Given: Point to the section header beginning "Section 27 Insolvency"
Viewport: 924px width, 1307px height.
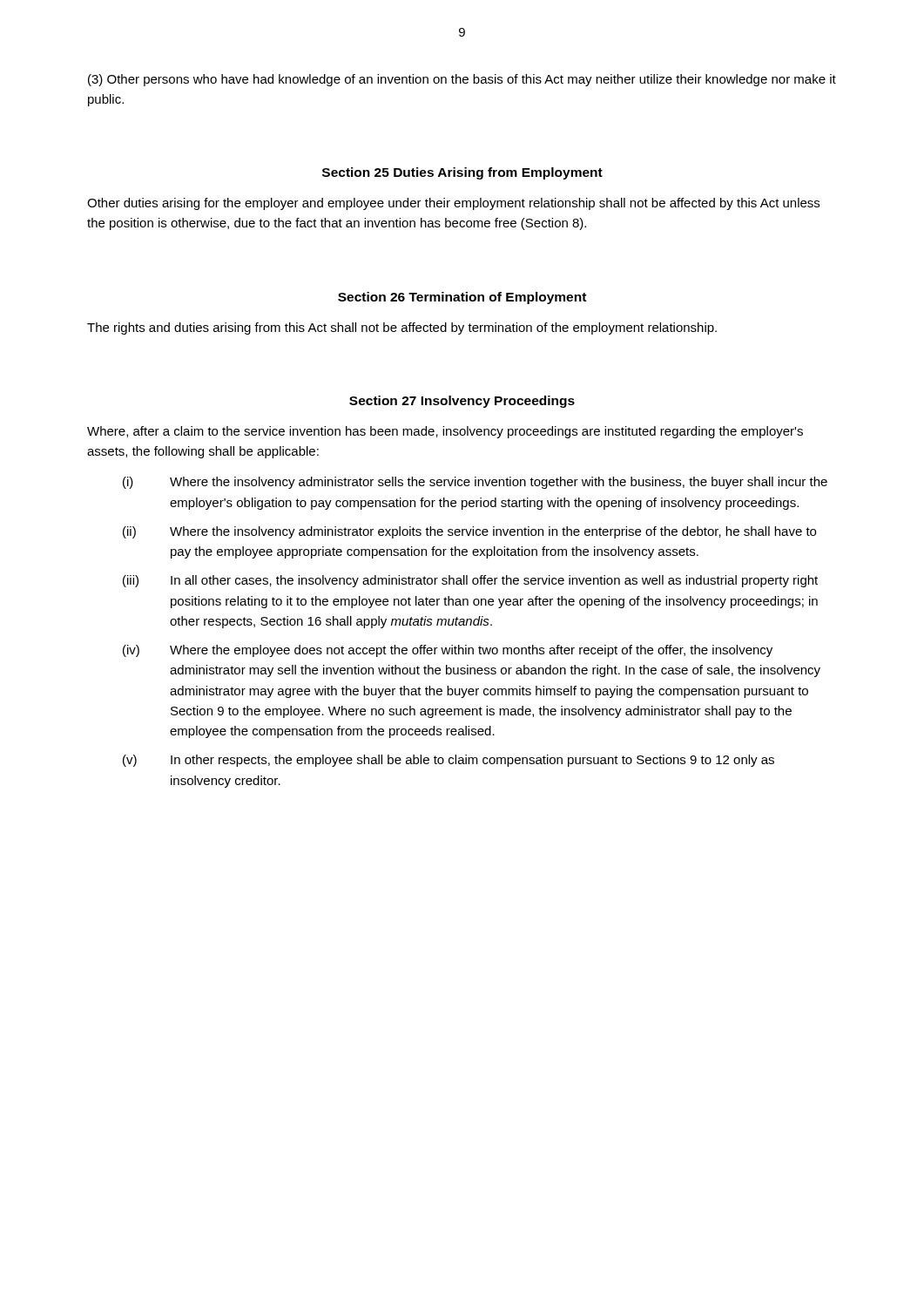Looking at the screenshot, I should 462,400.
